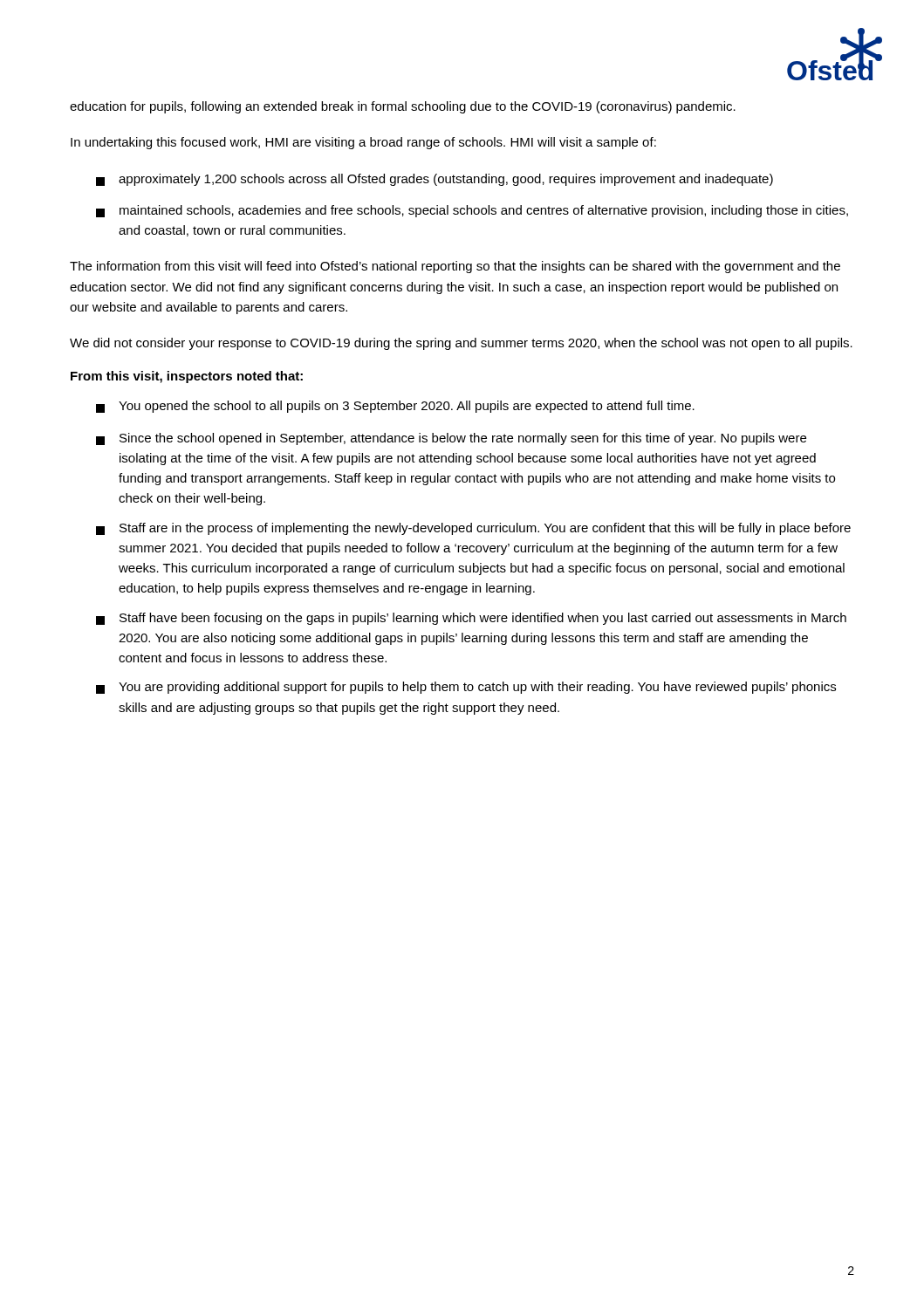Select the region starting "Staff are in the process of"
This screenshot has width=924, height=1309.
(475, 558)
